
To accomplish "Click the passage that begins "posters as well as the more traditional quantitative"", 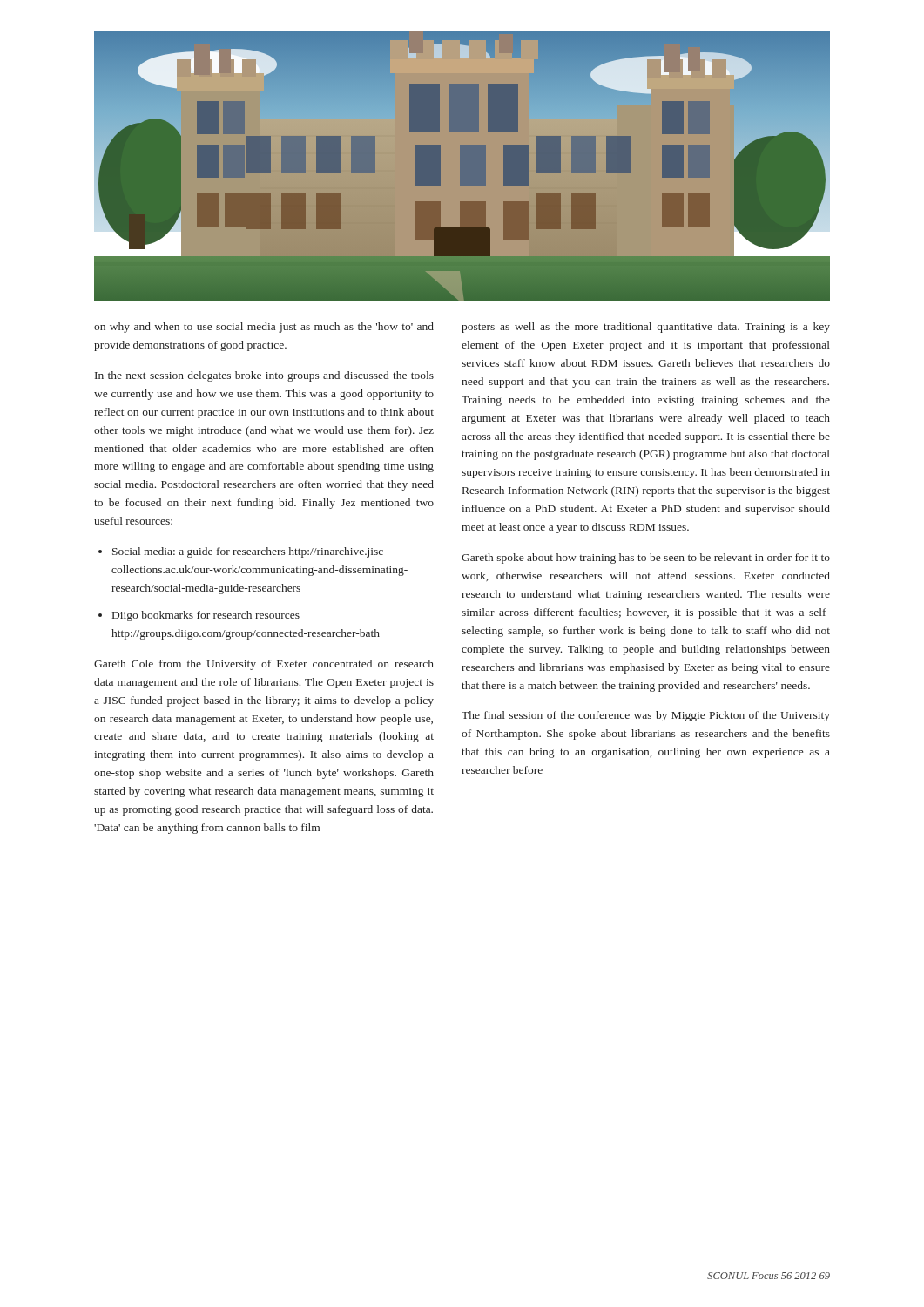I will 646,427.
